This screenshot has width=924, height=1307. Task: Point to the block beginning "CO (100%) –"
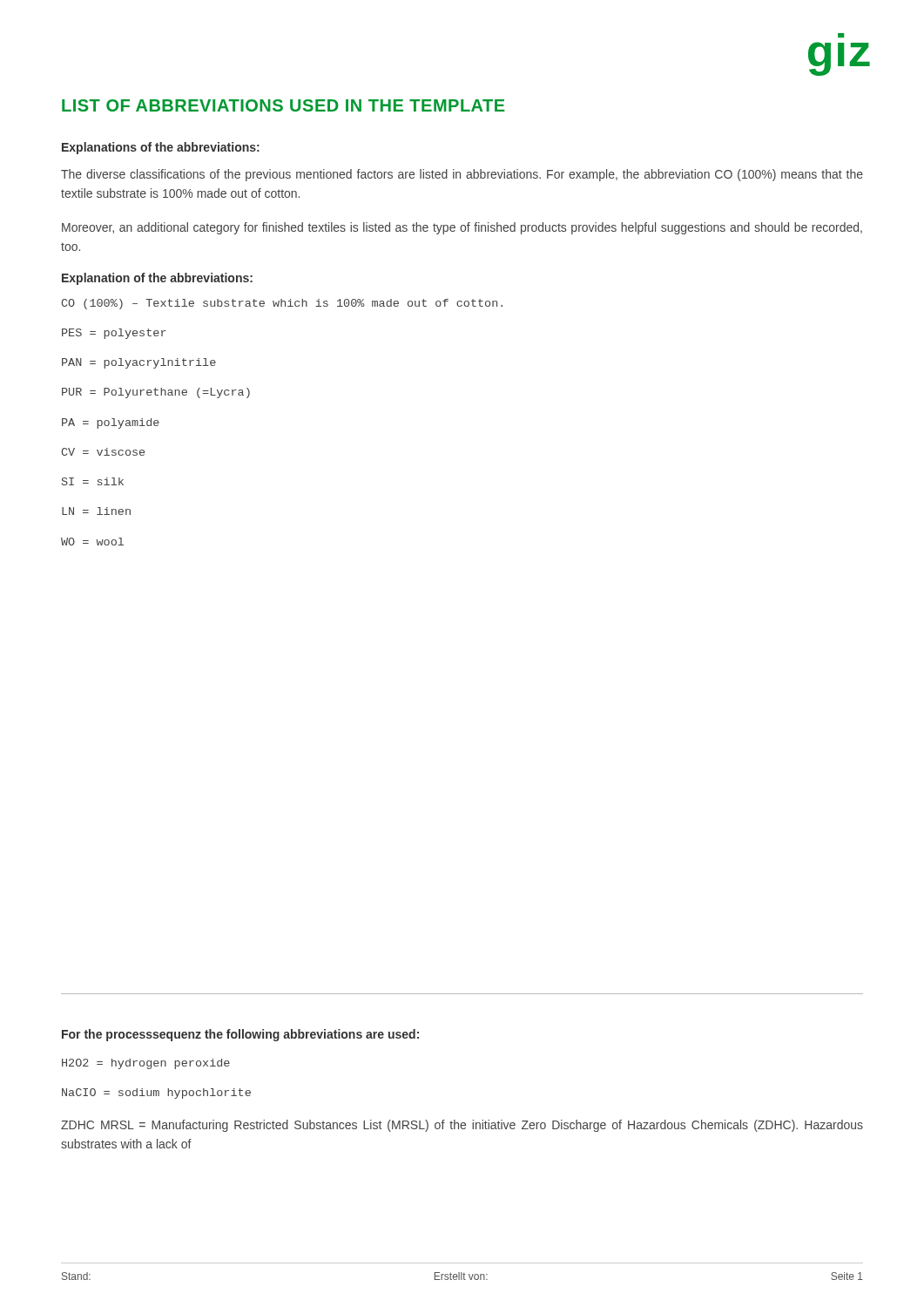coord(283,303)
